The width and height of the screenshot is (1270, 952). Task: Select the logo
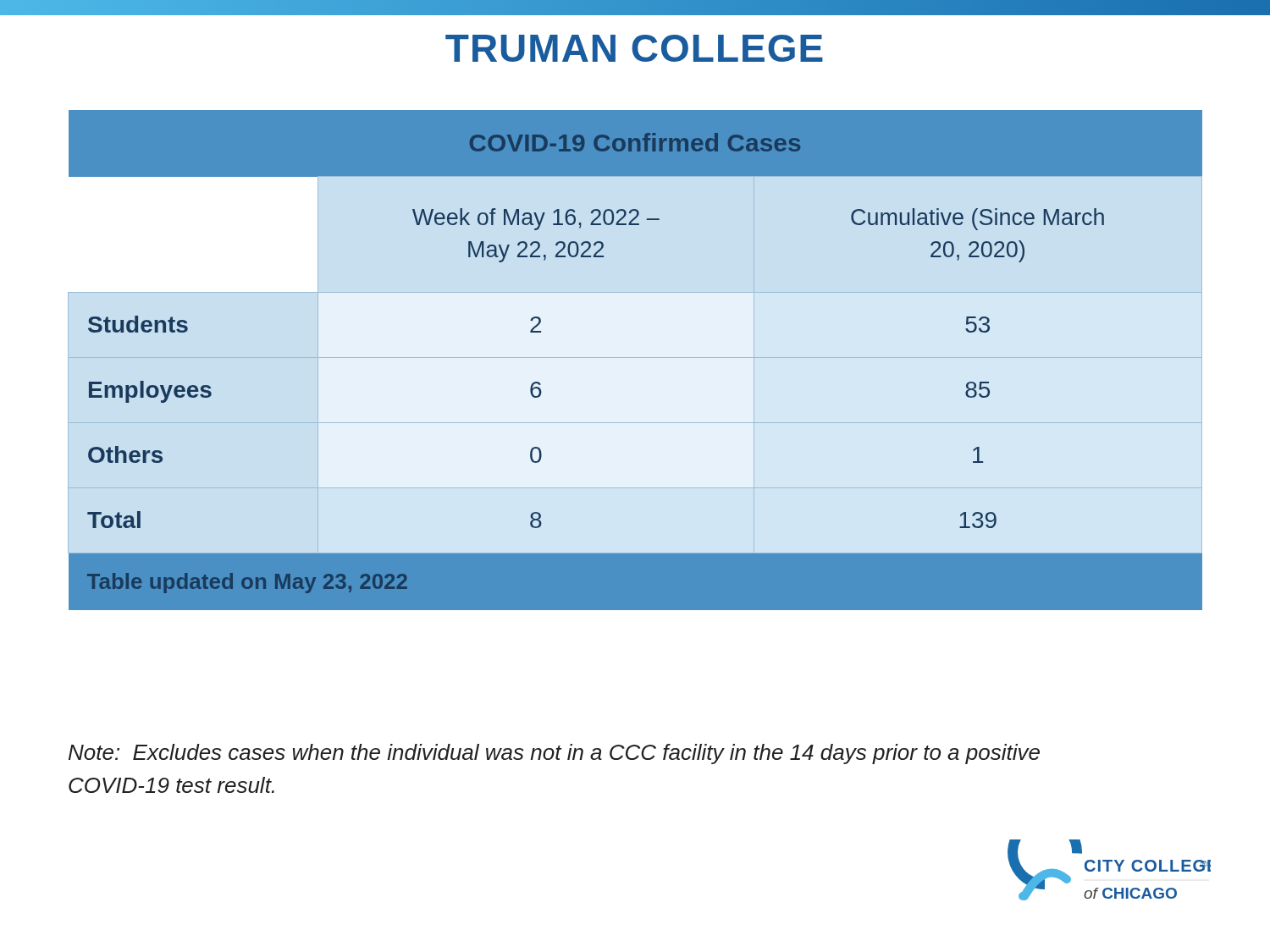[1109, 882]
